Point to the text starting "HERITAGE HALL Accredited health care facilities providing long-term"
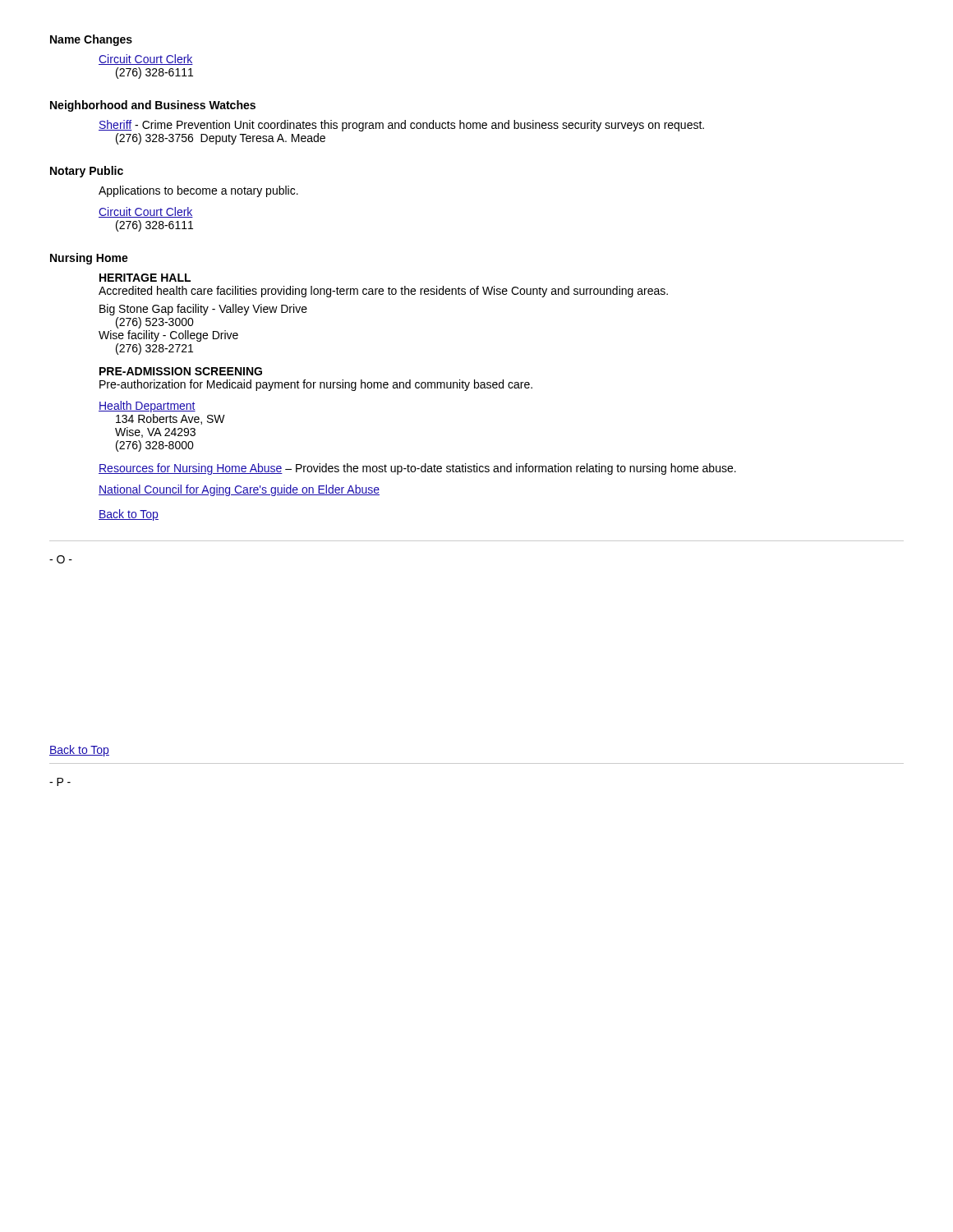This screenshot has width=953, height=1232. click(x=501, y=284)
